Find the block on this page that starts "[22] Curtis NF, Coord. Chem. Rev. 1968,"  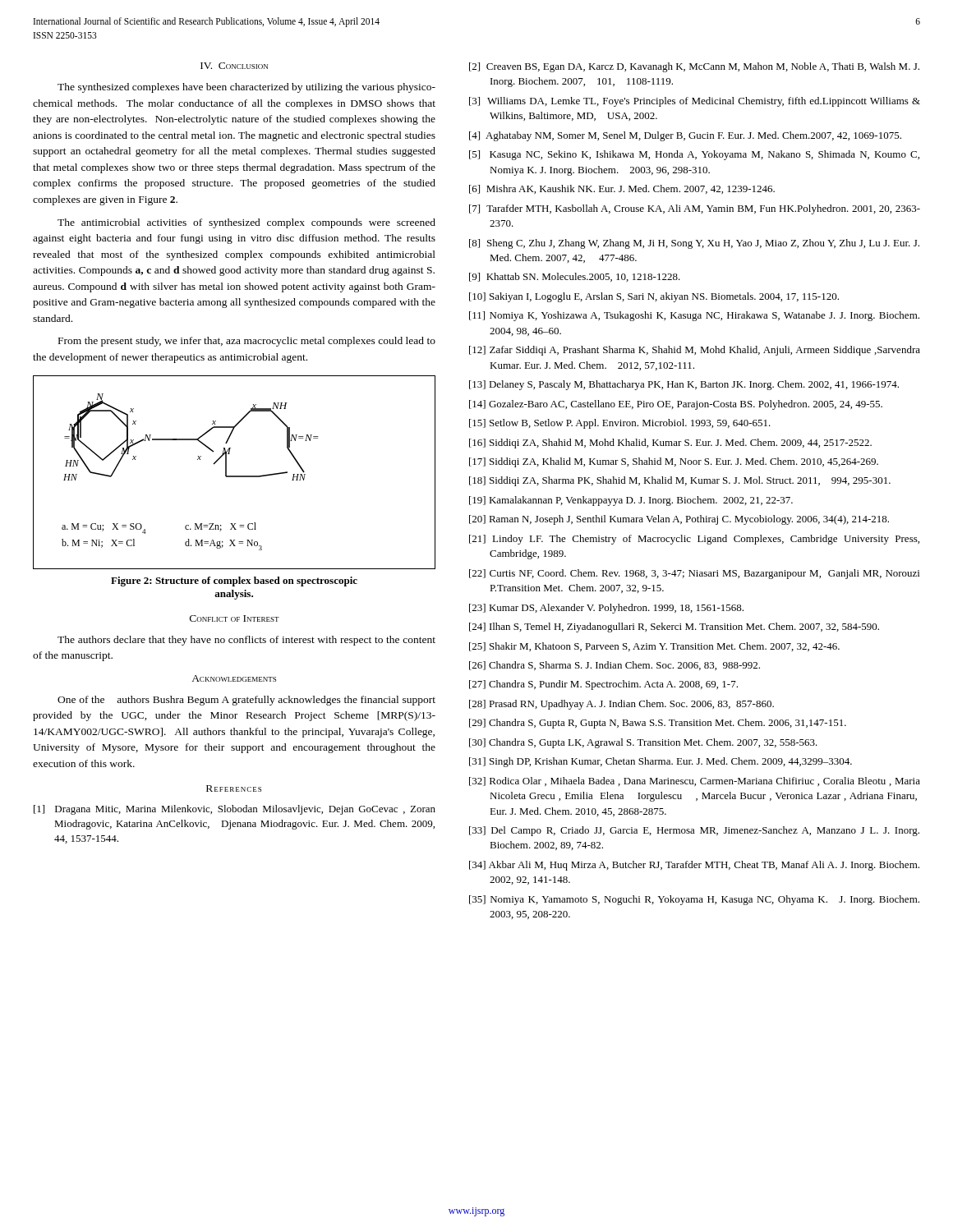coord(694,580)
